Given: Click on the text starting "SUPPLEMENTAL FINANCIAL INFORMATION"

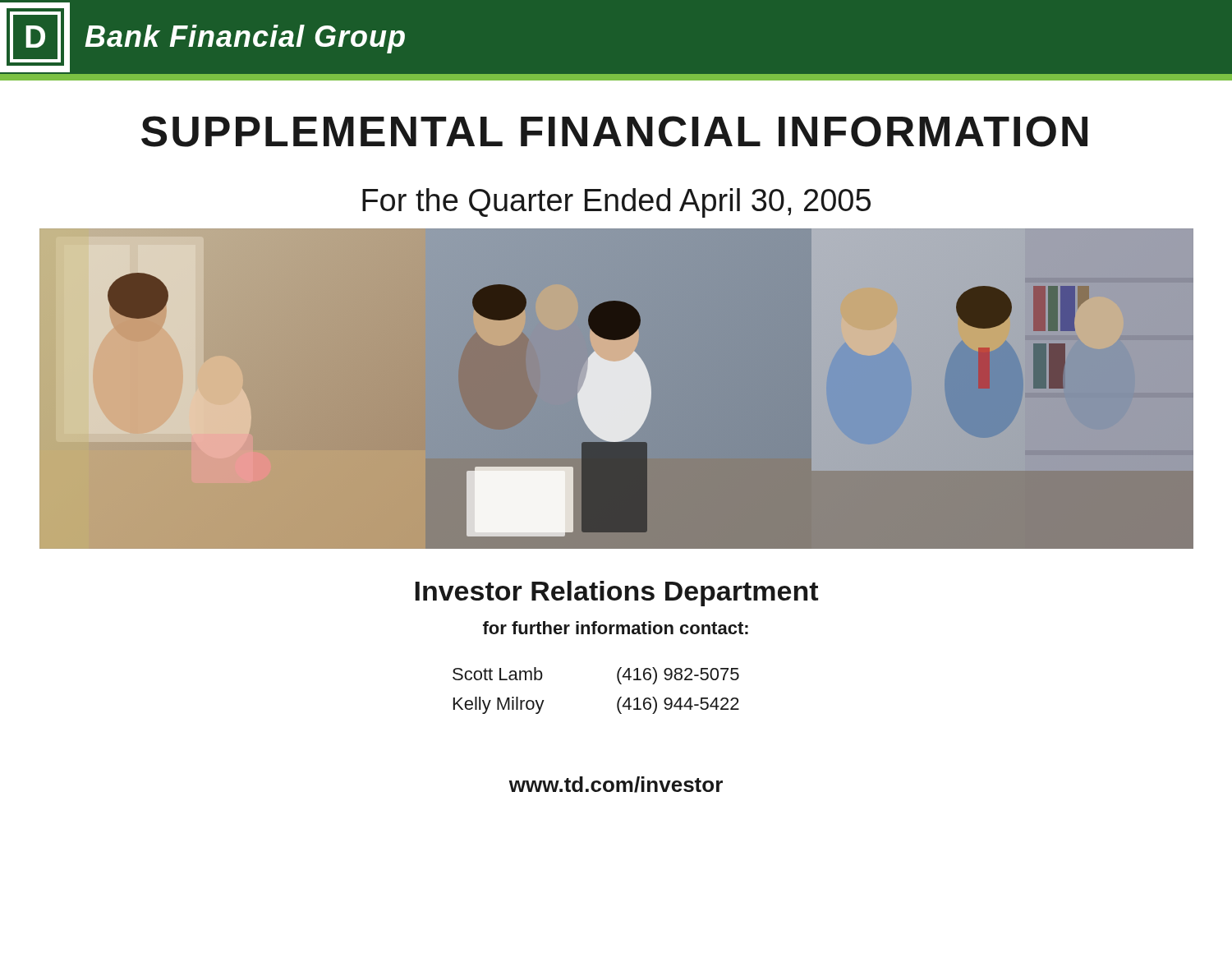Looking at the screenshot, I should [x=616, y=131].
